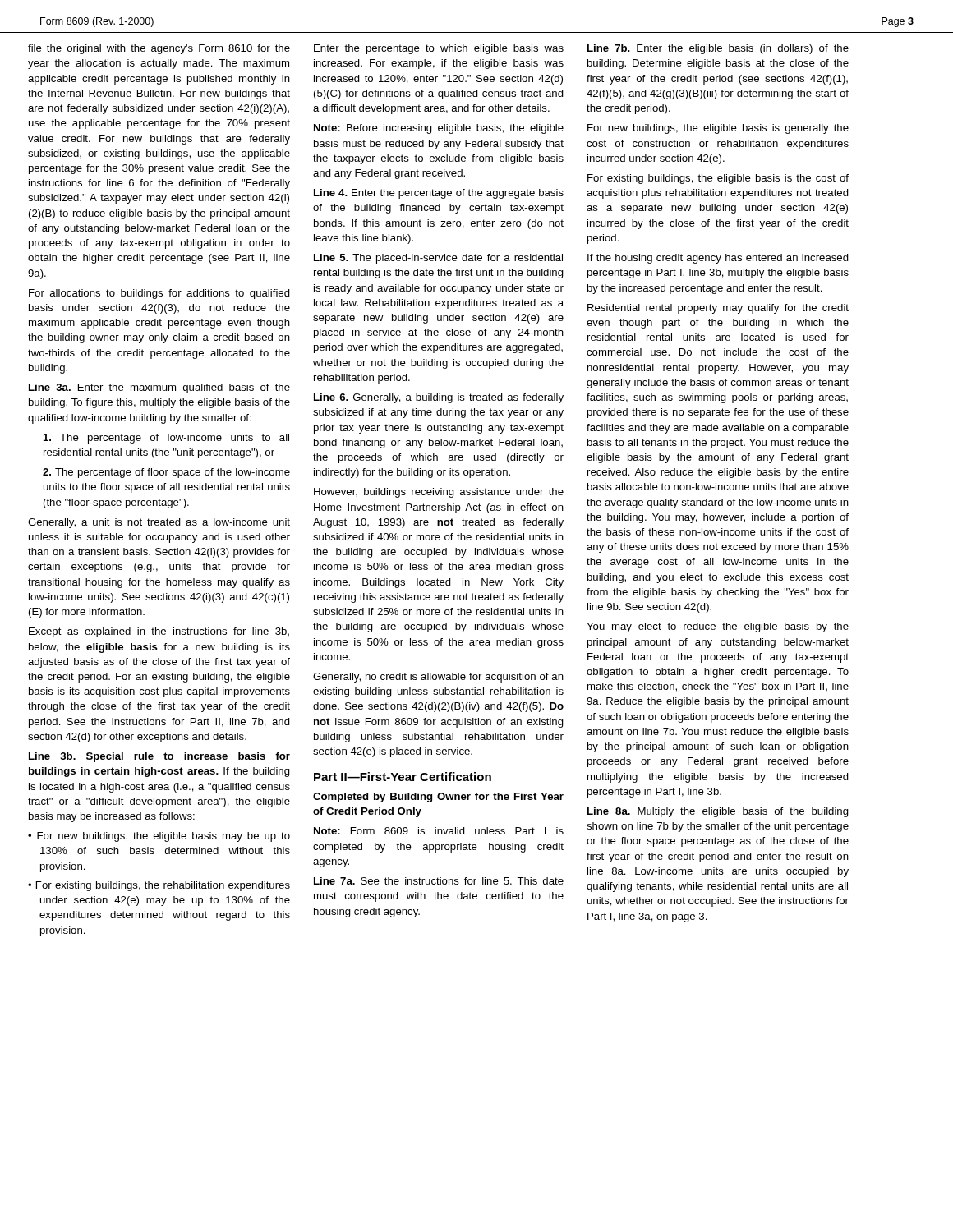Find the block on this page that starts "• For new buildings, the eligible basis"
953x1232 pixels.
(x=159, y=851)
